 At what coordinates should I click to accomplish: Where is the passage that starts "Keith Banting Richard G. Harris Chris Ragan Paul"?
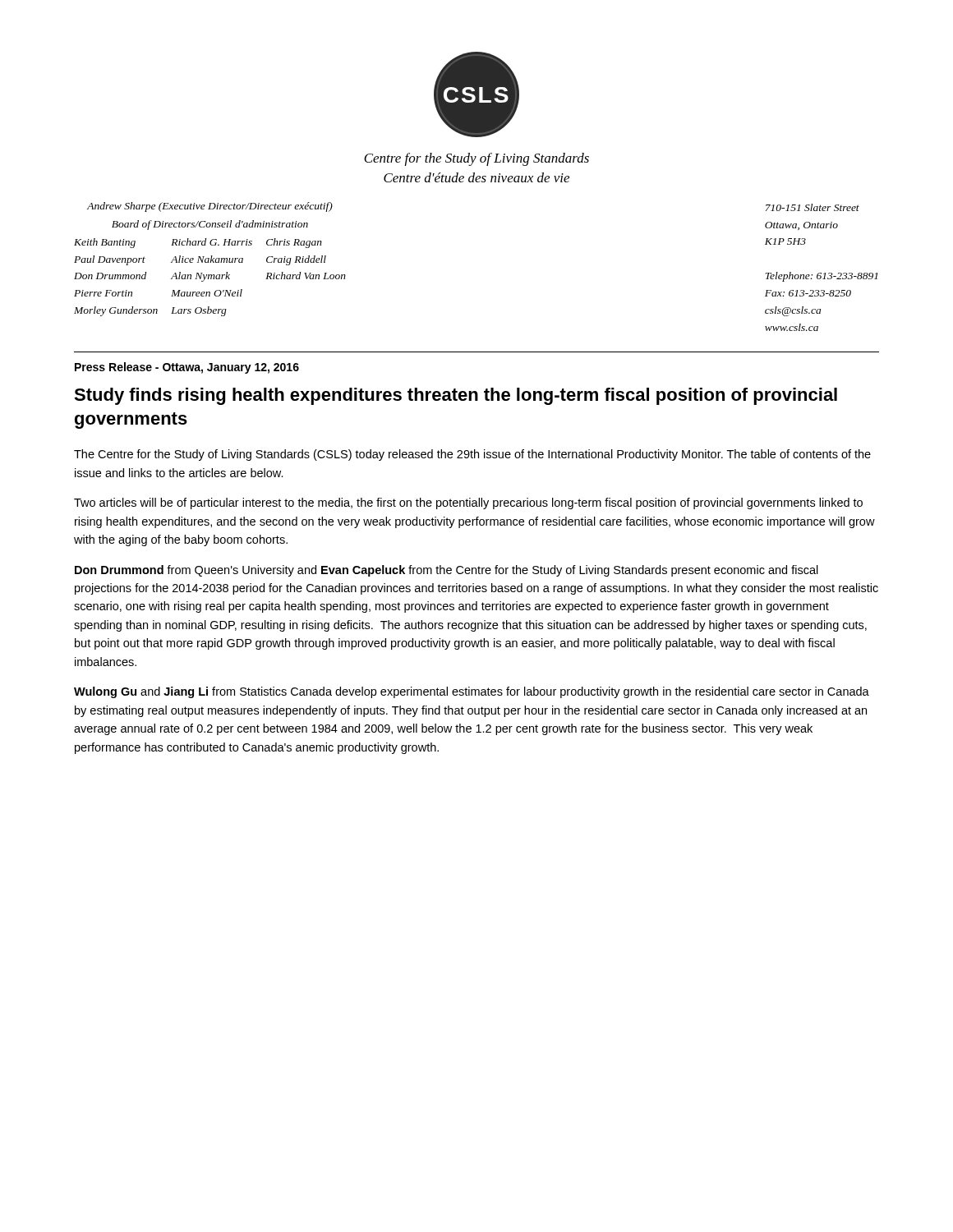210,277
